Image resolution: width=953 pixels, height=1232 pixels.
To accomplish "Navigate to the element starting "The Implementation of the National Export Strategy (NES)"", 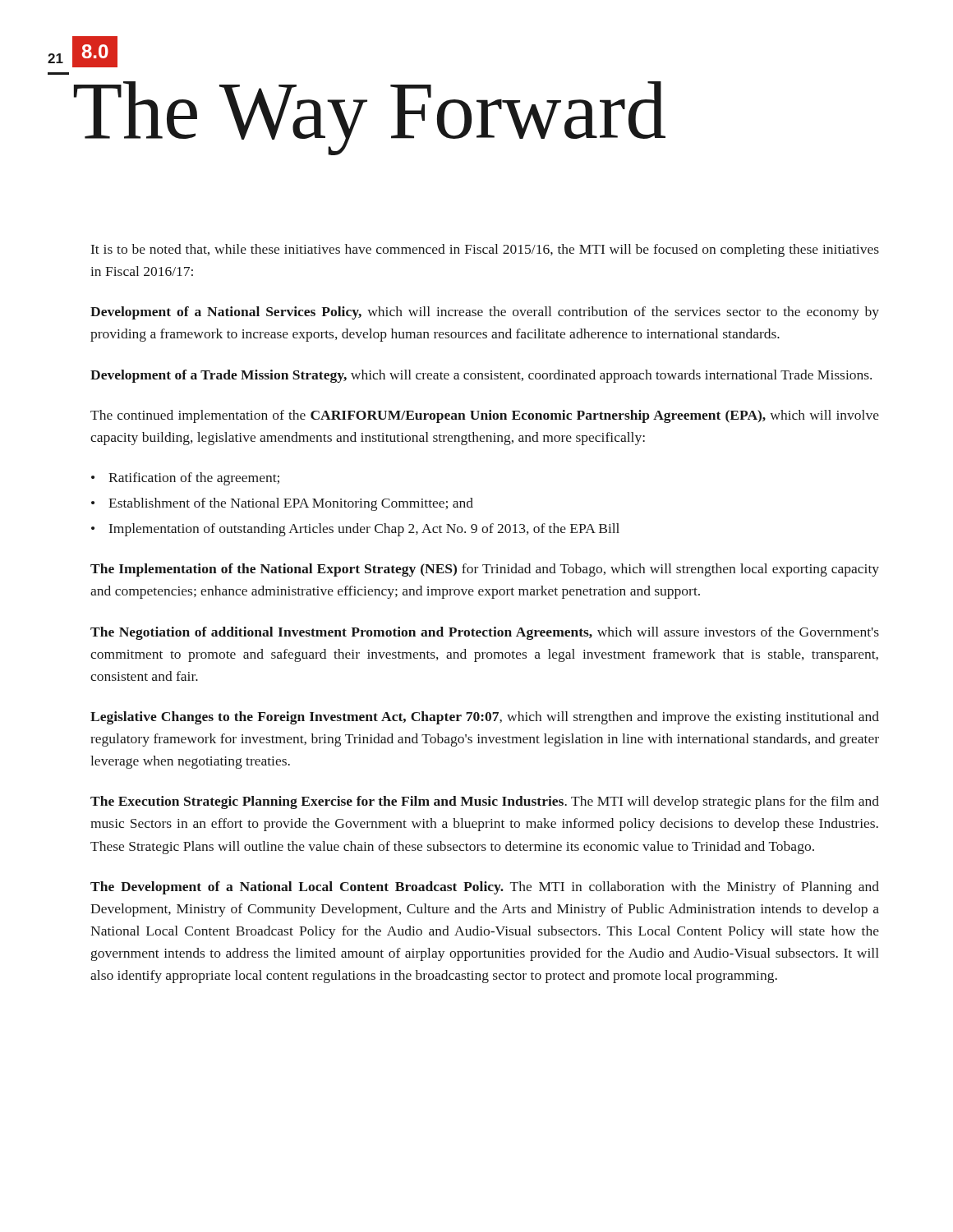I will [485, 580].
